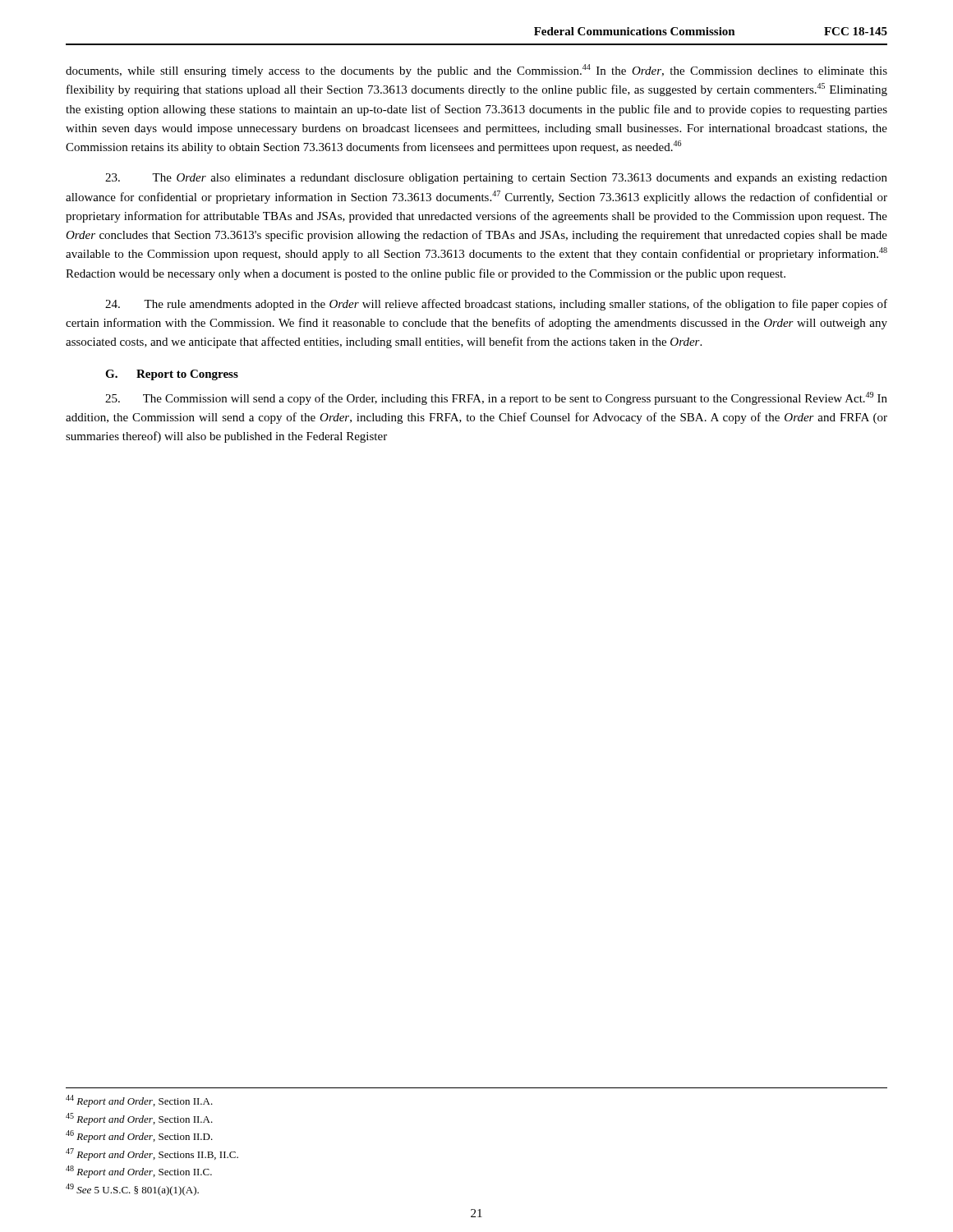Find the passage starting "The Order also eliminates a redundant"
953x1232 pixels.
476,225
